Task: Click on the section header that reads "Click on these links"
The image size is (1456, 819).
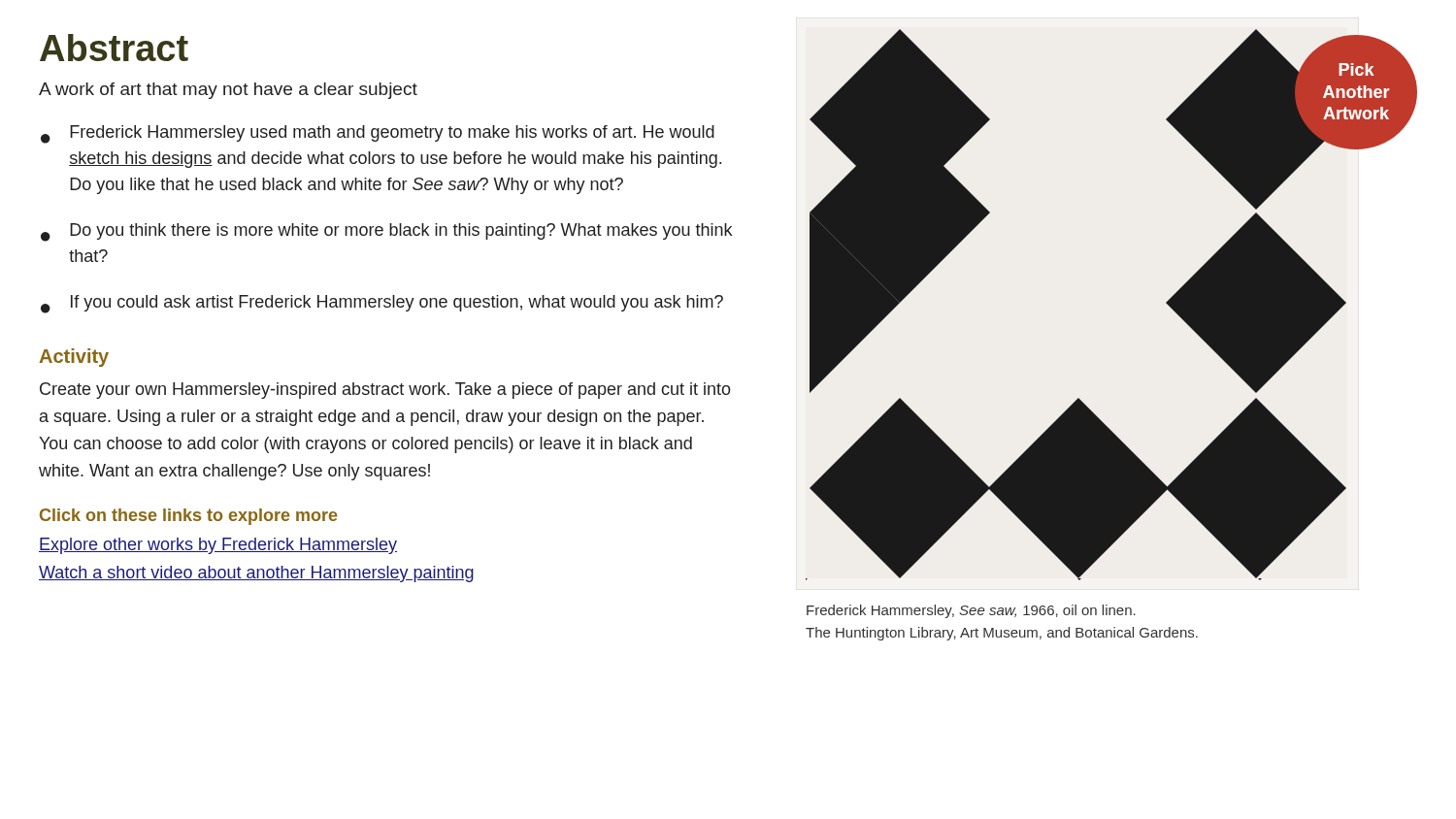Action: point(189,517)
